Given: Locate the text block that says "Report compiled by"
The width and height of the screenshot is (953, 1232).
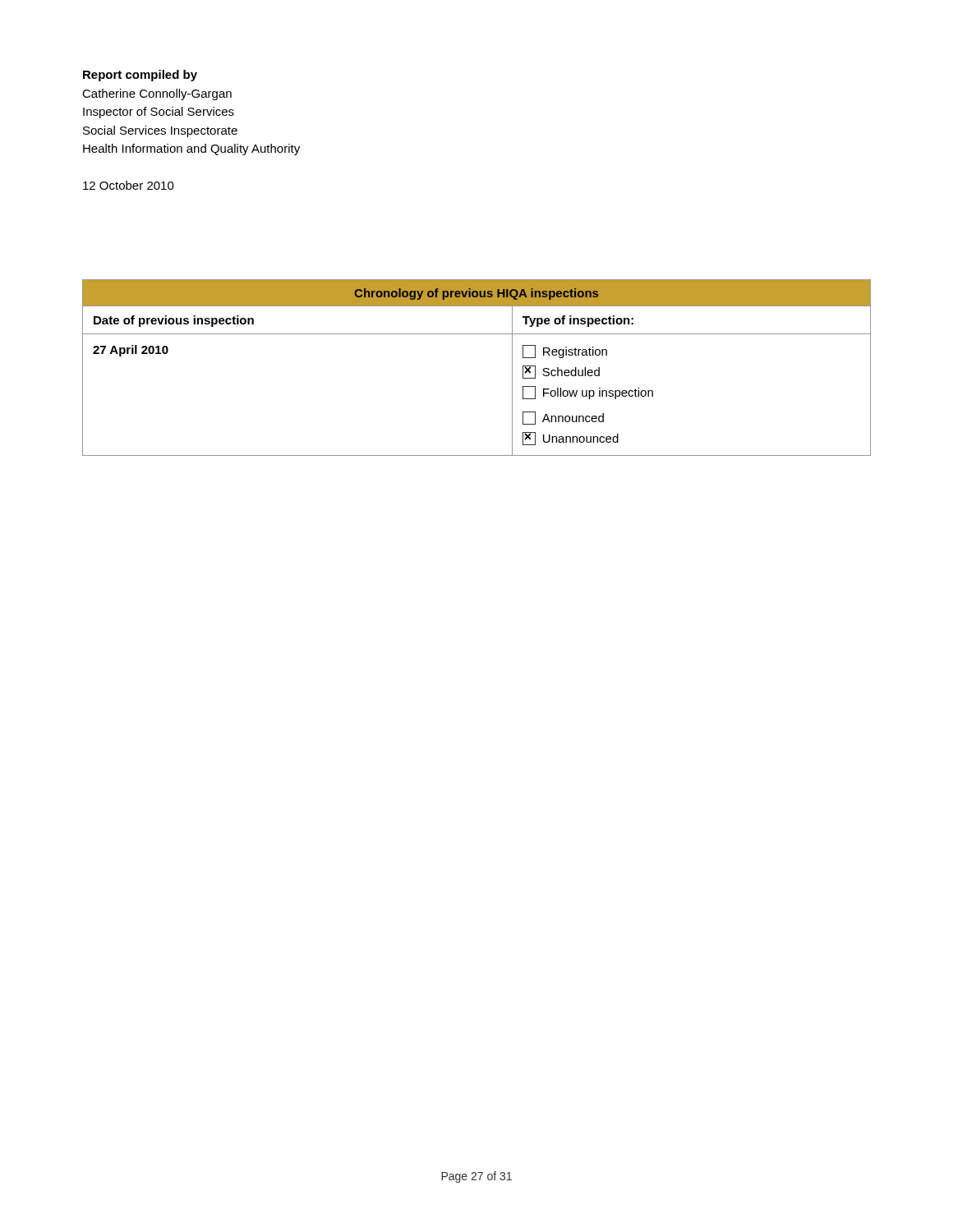Looking at the screenshot, I should coord(140,76).
